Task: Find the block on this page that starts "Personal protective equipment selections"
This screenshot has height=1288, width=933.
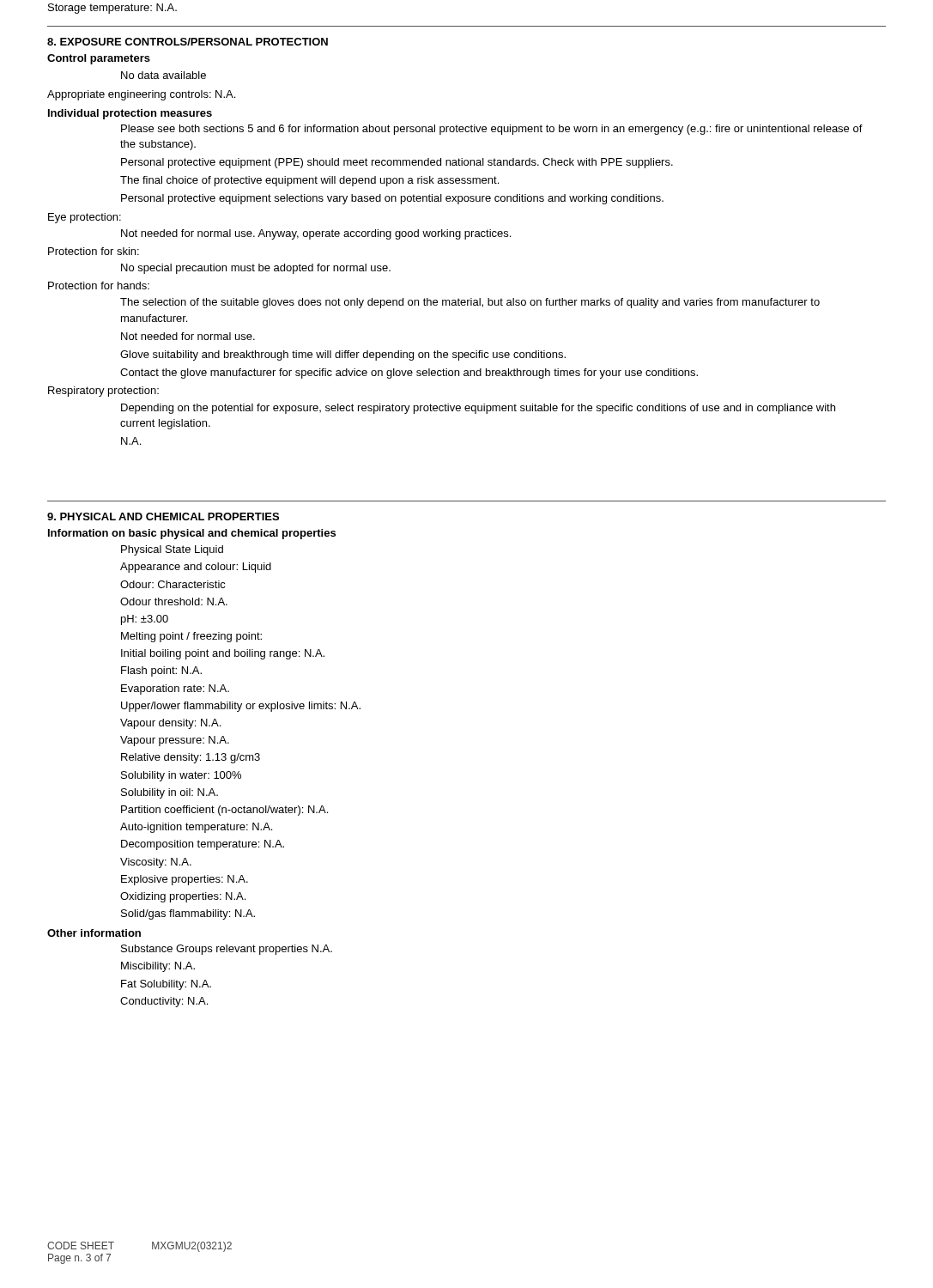Action: (x=392, y=198)
